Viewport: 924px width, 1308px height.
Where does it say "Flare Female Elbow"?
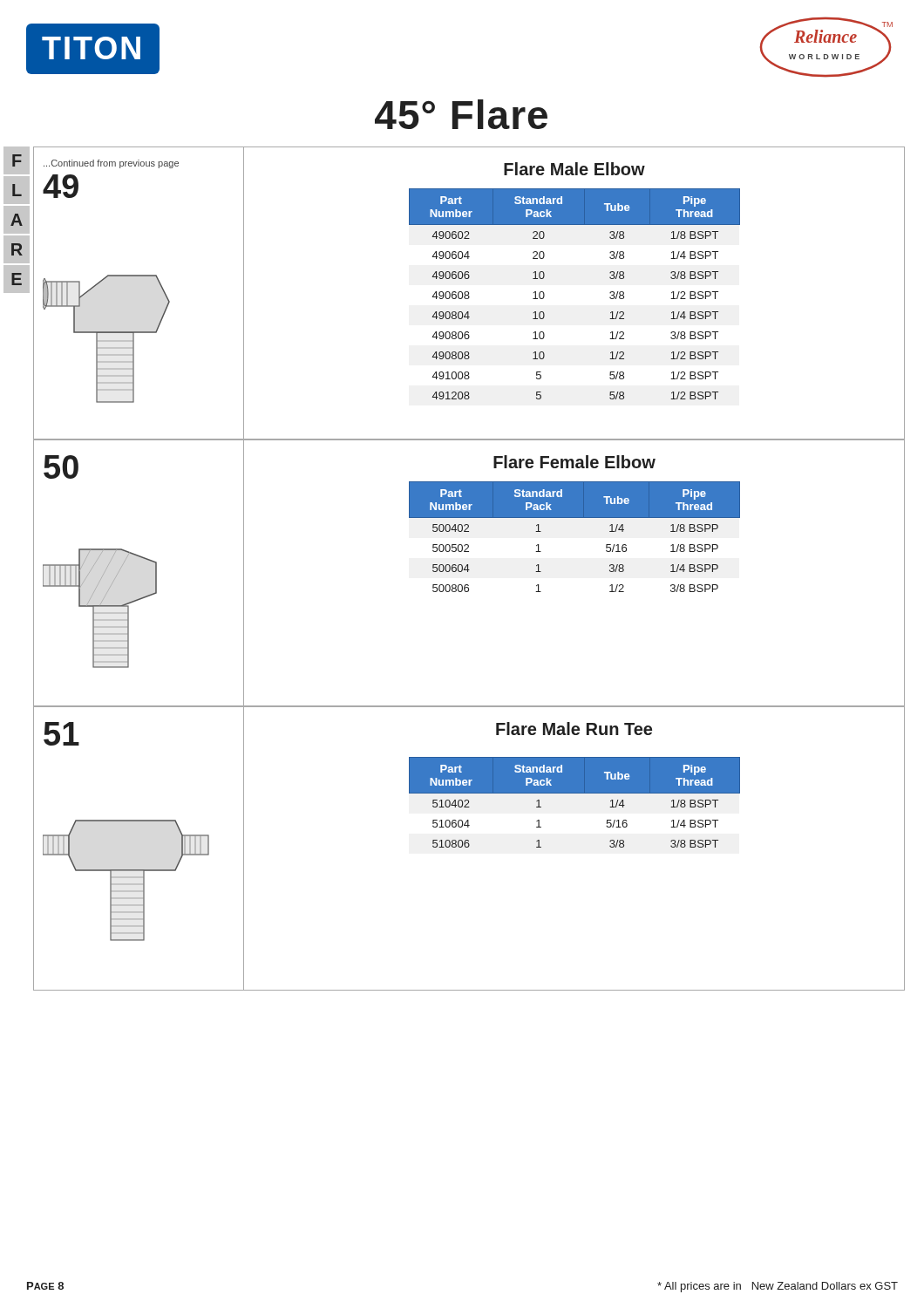click(574, 462)
